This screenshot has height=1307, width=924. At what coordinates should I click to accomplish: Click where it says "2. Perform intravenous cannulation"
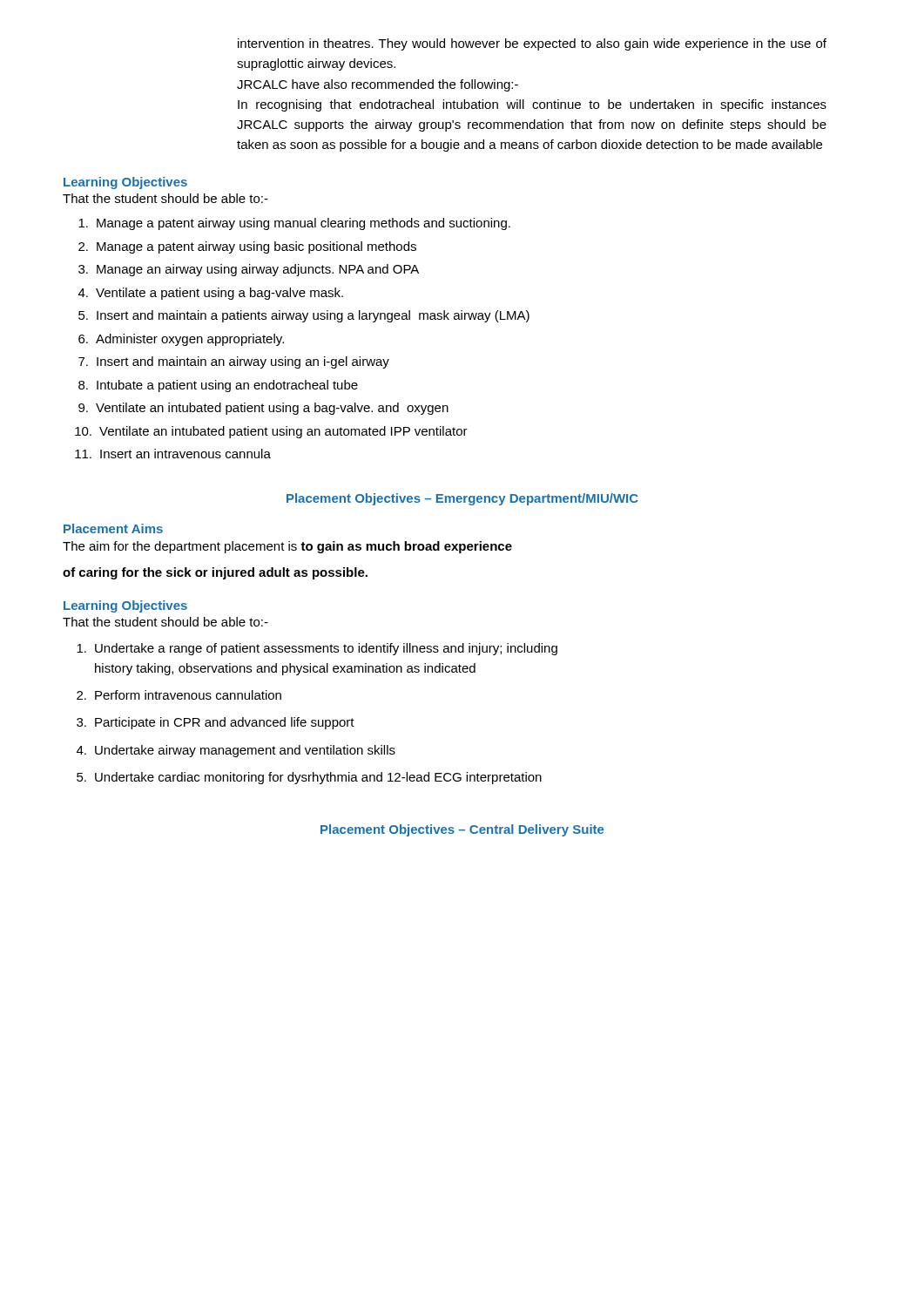179,695
